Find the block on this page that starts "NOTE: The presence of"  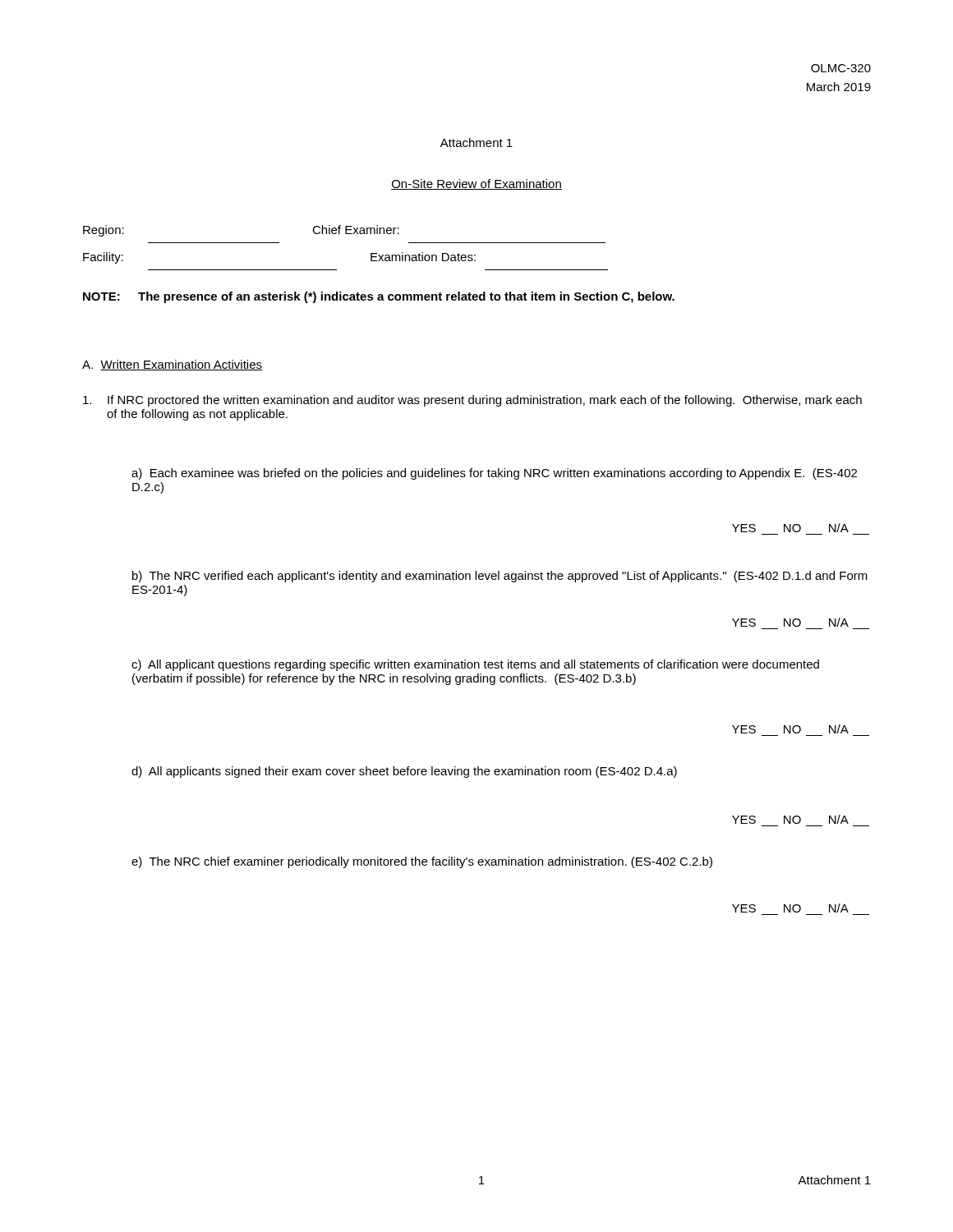pos(379,296)
